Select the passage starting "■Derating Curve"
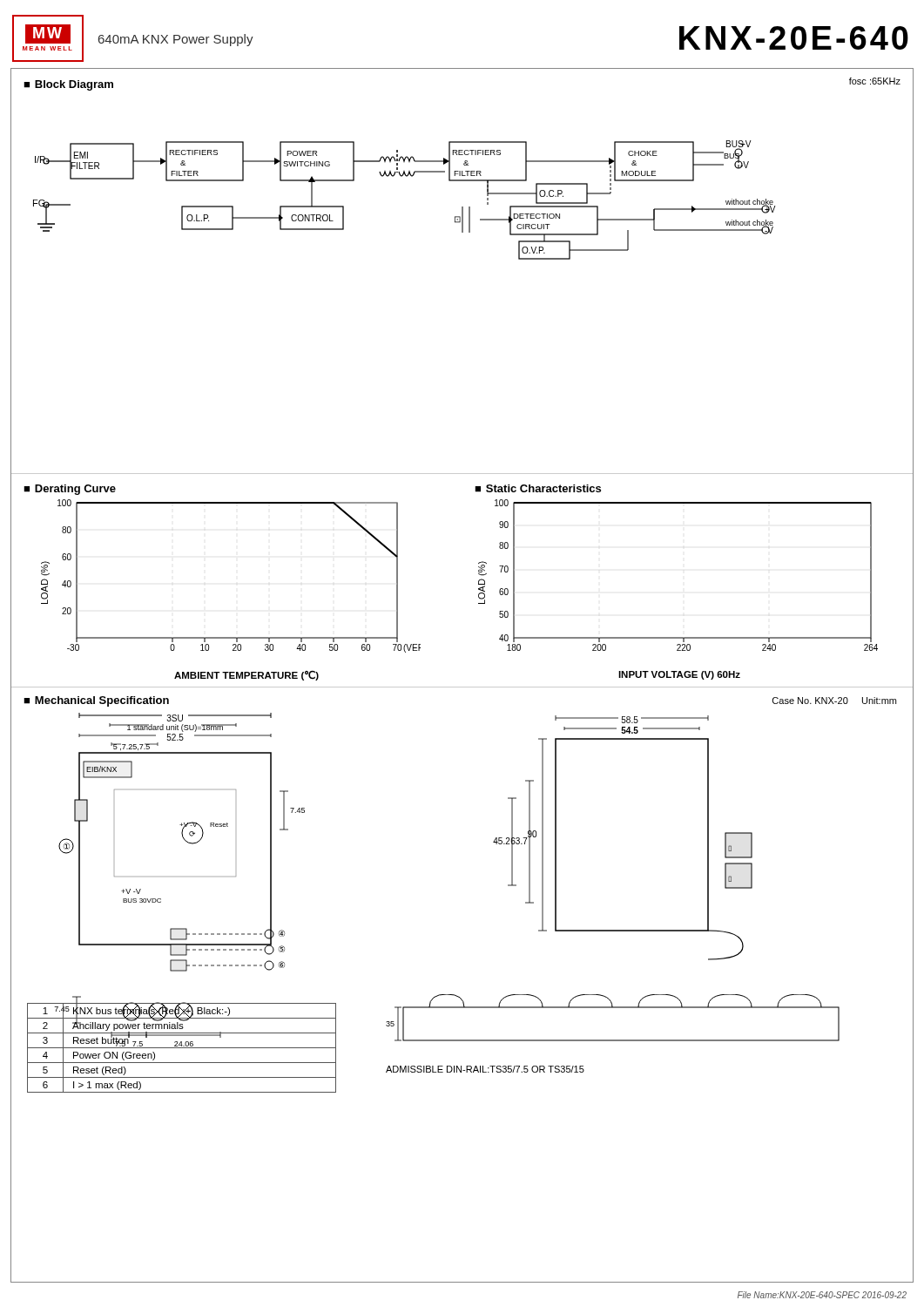The height and width of the screenshot is (1307, 924). [x=70, y=488]
